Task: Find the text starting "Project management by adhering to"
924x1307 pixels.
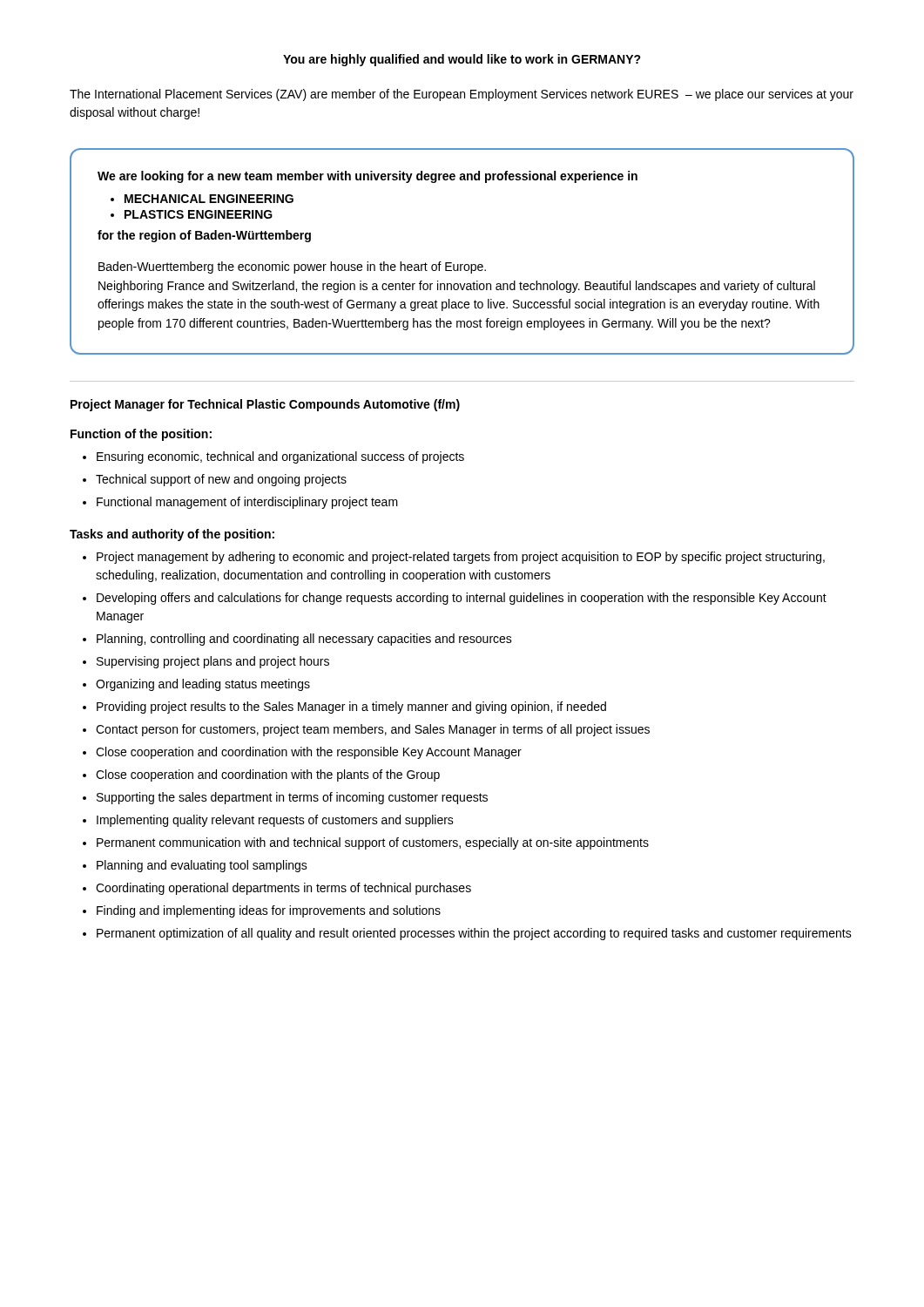Action: tap(461, 566)
